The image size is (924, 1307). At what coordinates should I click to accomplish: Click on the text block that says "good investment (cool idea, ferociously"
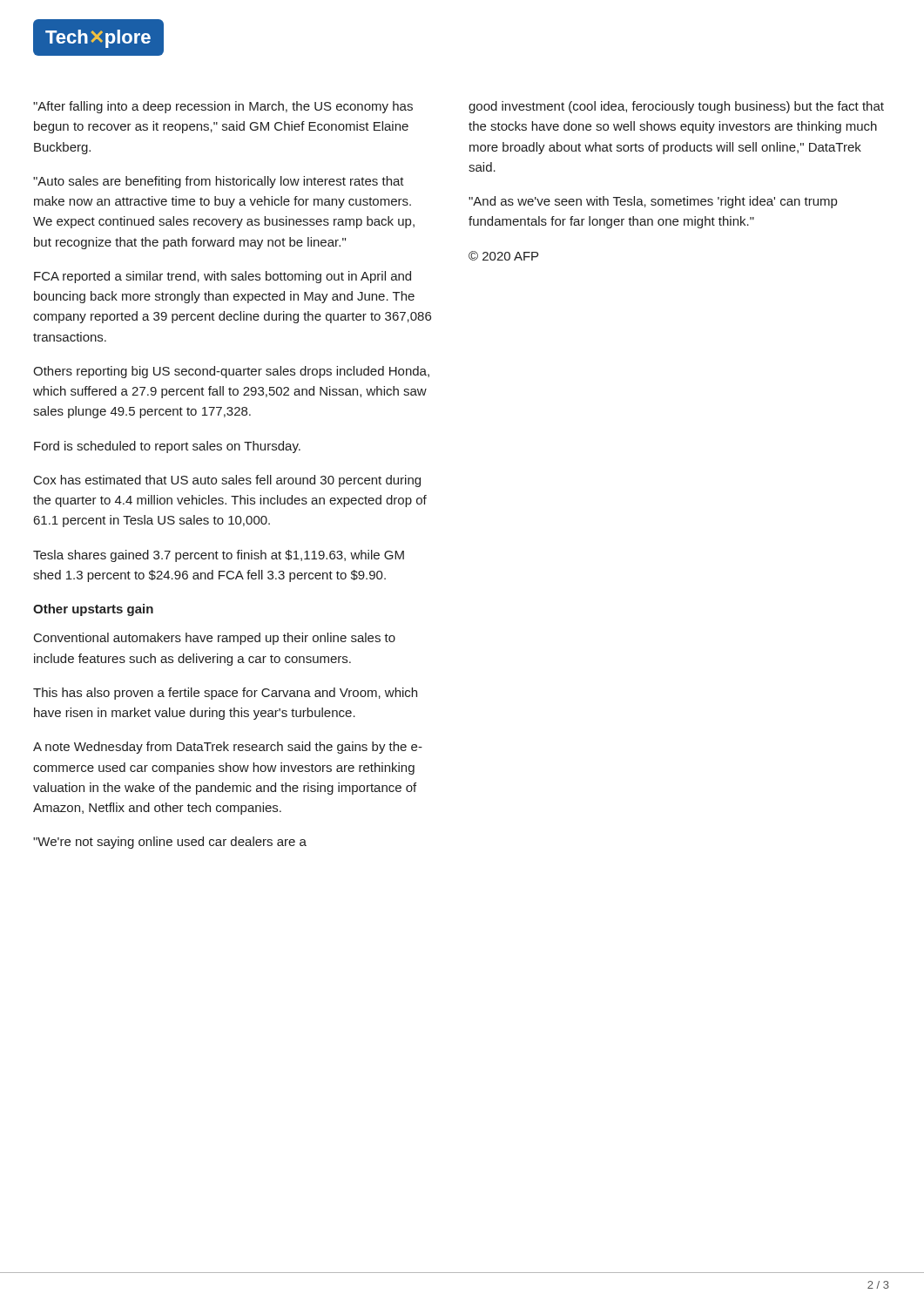678,136
